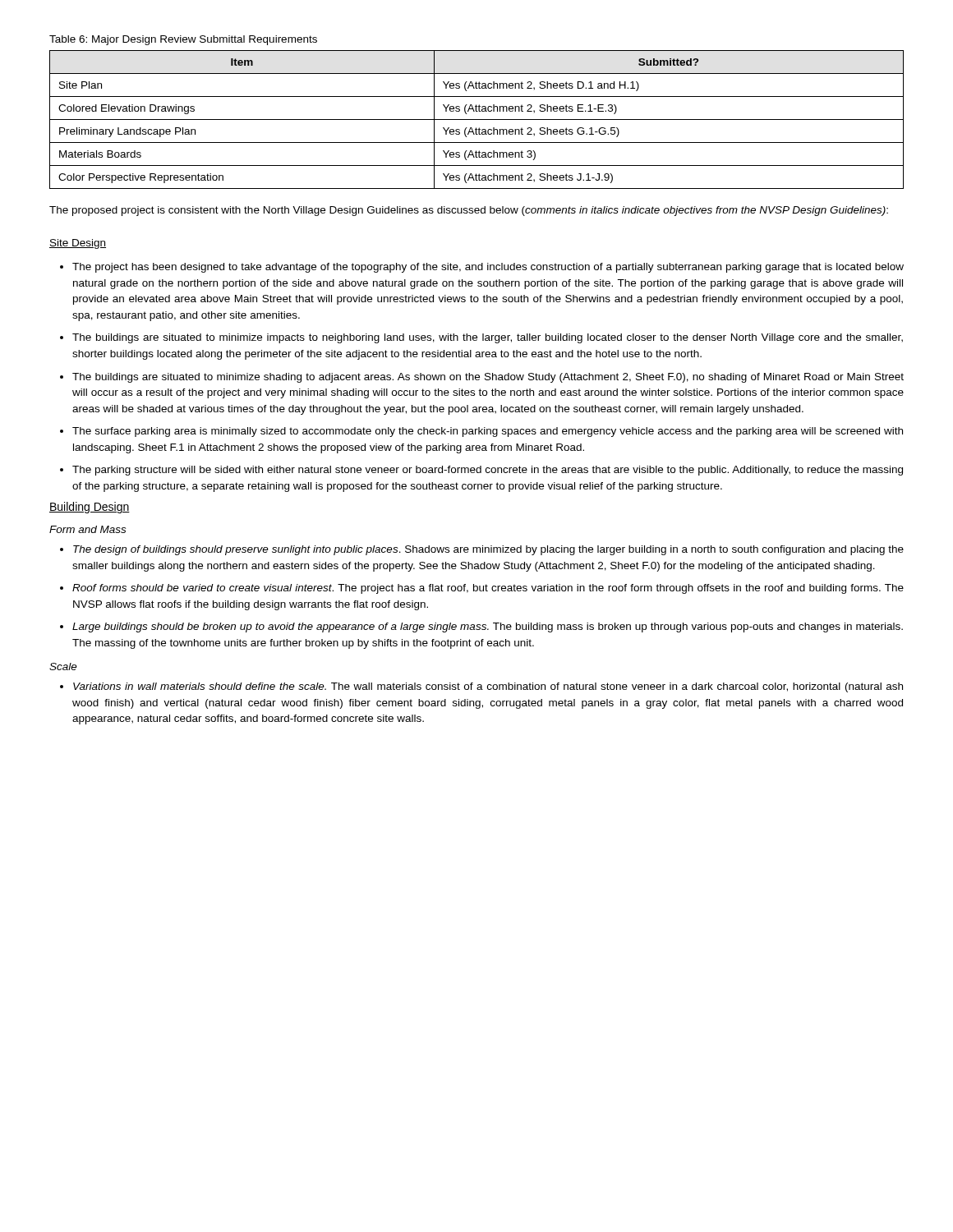Screen dimensions: 1232x953
Task: Navigate to the text starting "Site Design"
Action: 78,242
